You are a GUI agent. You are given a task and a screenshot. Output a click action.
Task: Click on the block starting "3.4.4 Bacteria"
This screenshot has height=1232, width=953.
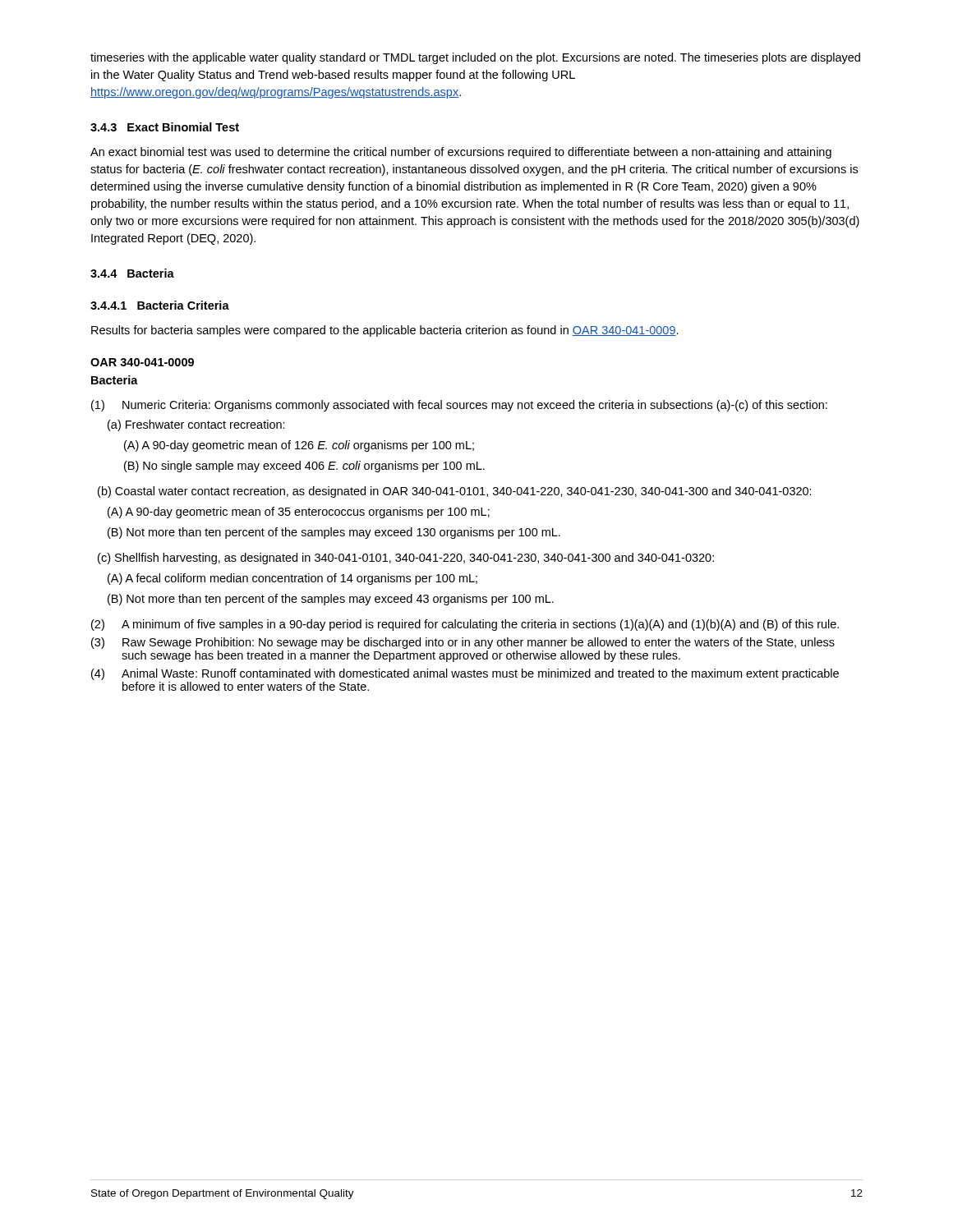132,274
